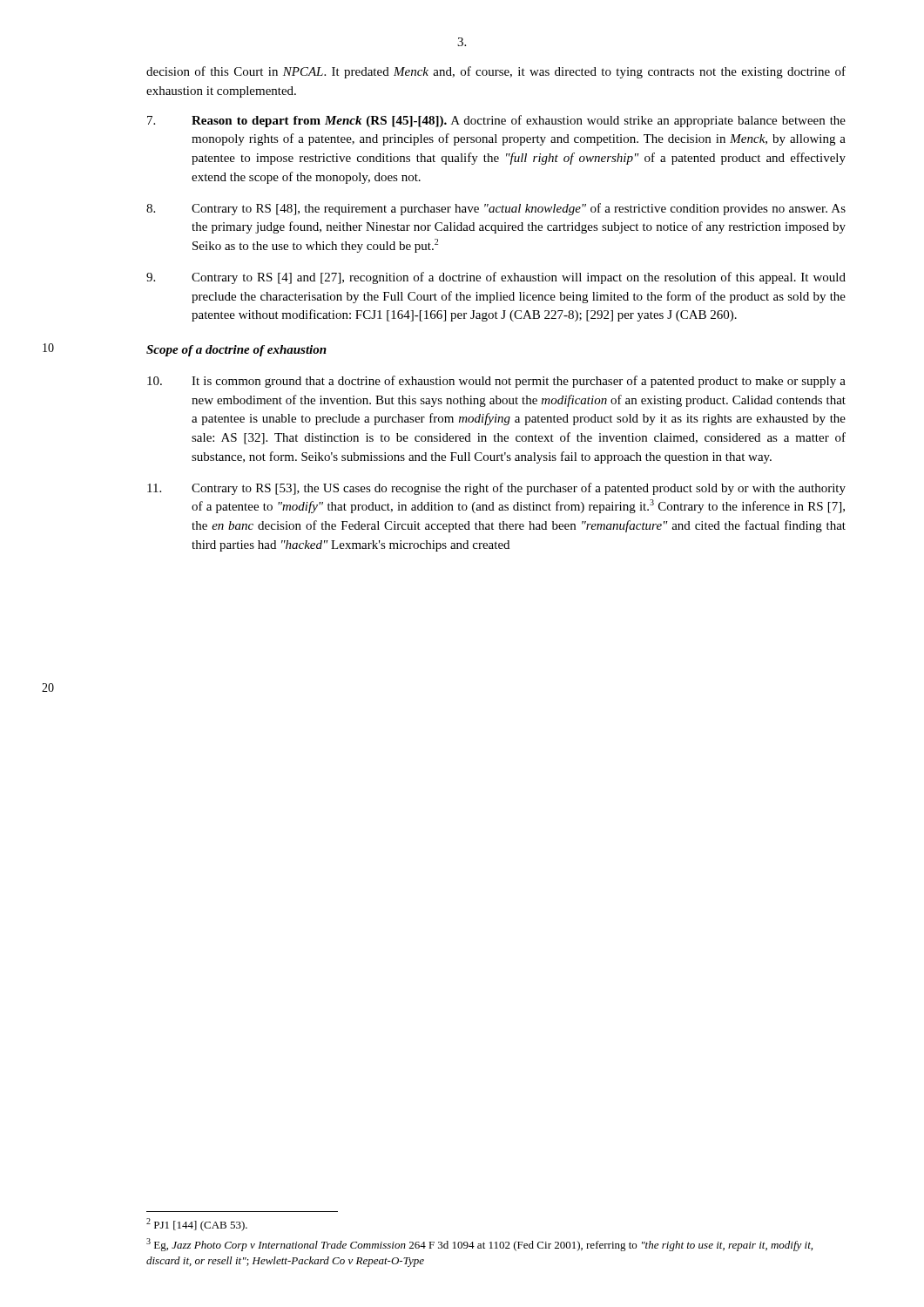This screenshot has width=924, height=1307.
Task: Click on the footnote that reads "2 PJ1 [144] (CAB 53)."
Action: (x=197, y=1225)
